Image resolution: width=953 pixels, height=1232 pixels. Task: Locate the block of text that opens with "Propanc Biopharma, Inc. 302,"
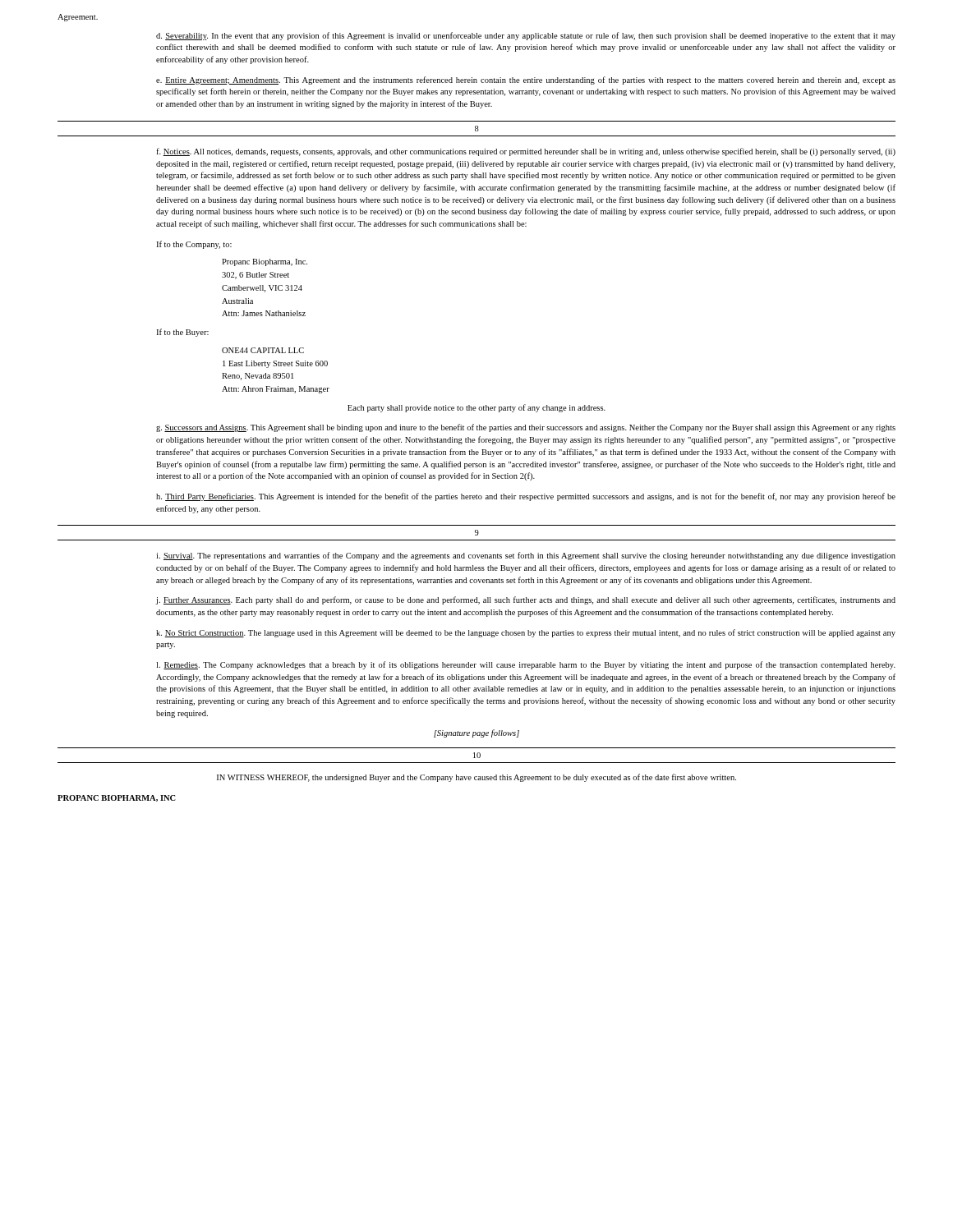tap(265, 288)
